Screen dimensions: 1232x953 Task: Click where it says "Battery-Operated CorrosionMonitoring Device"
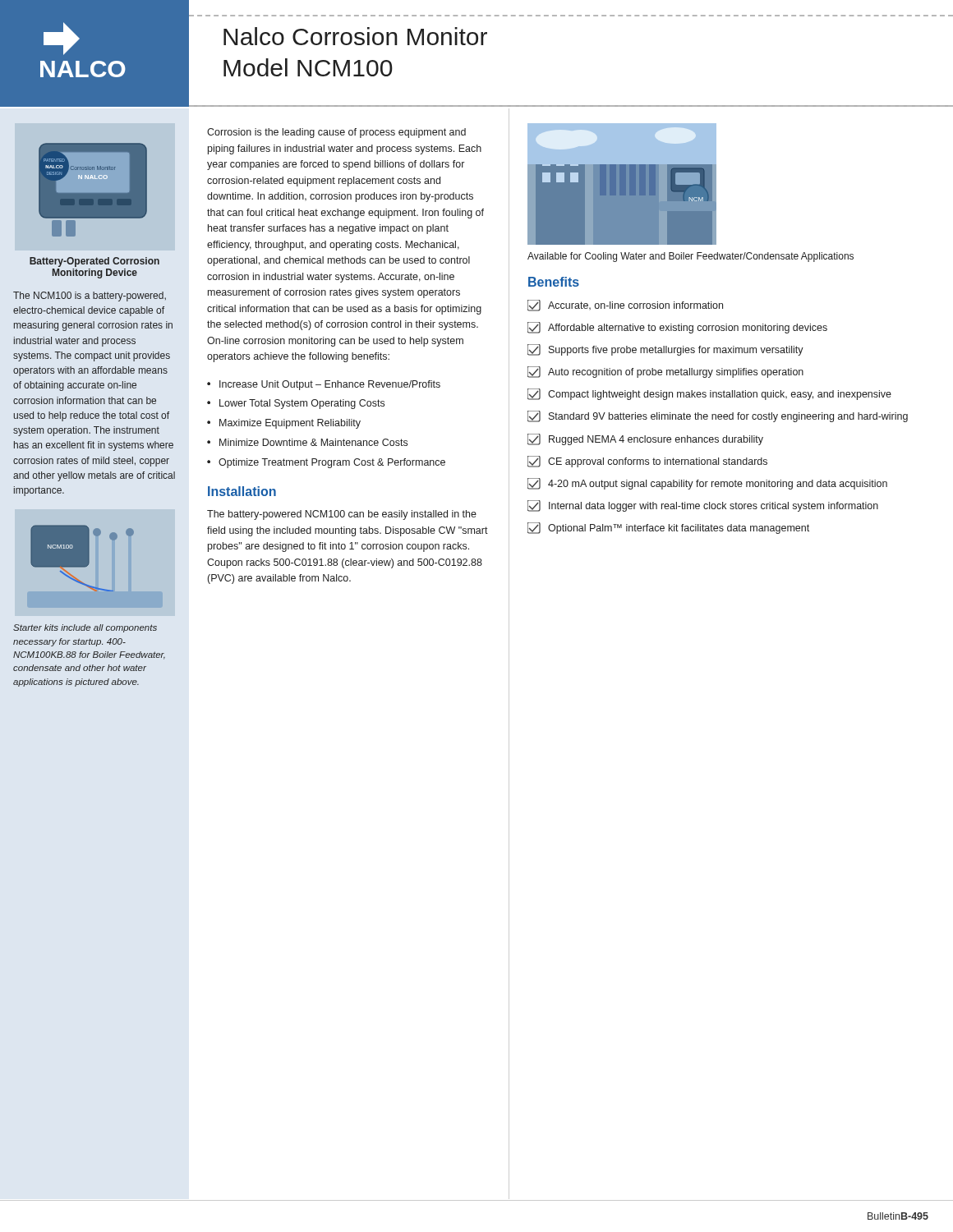pos(94,267)
